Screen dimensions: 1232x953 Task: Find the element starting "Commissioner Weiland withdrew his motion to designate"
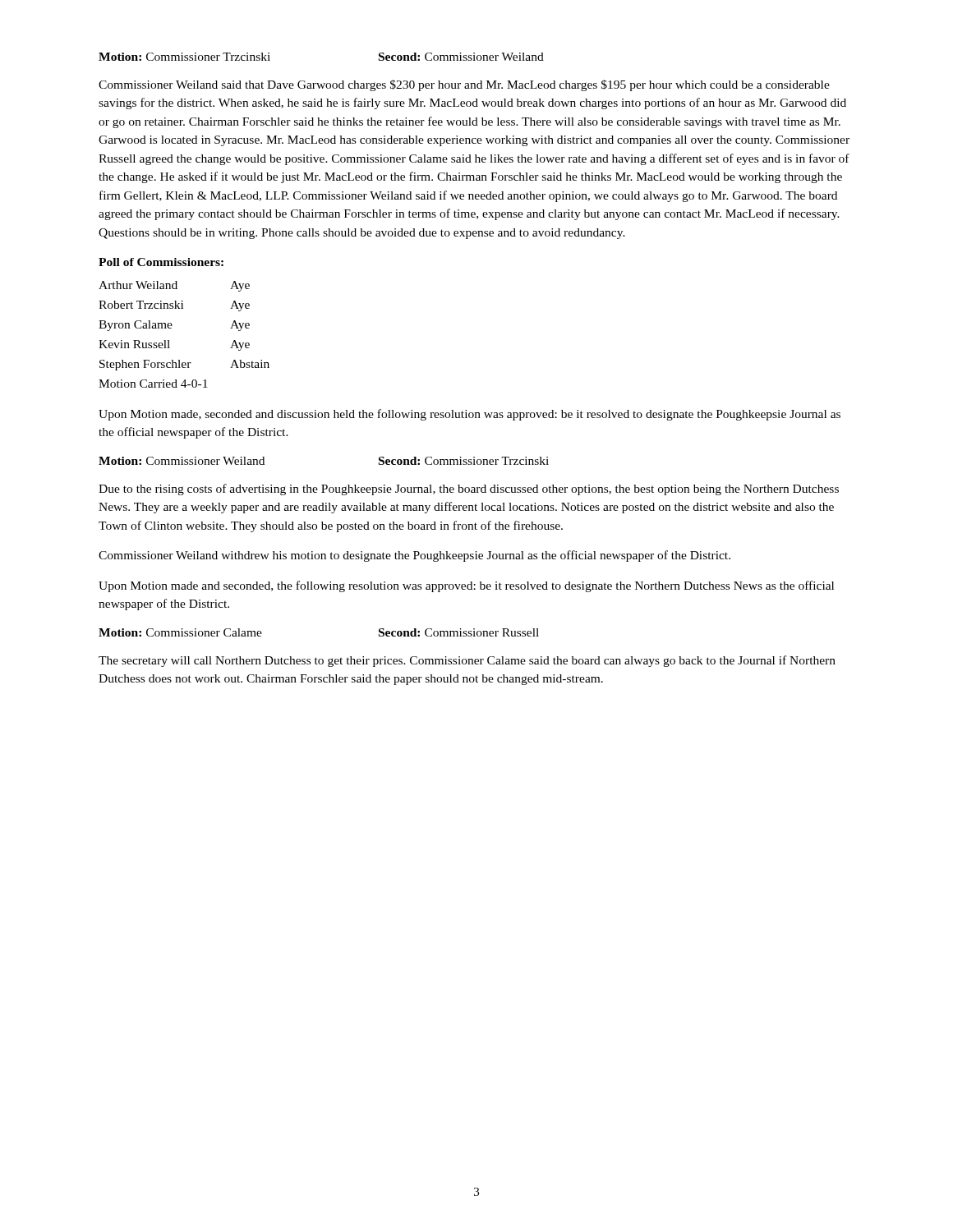[x=476, y=556]
